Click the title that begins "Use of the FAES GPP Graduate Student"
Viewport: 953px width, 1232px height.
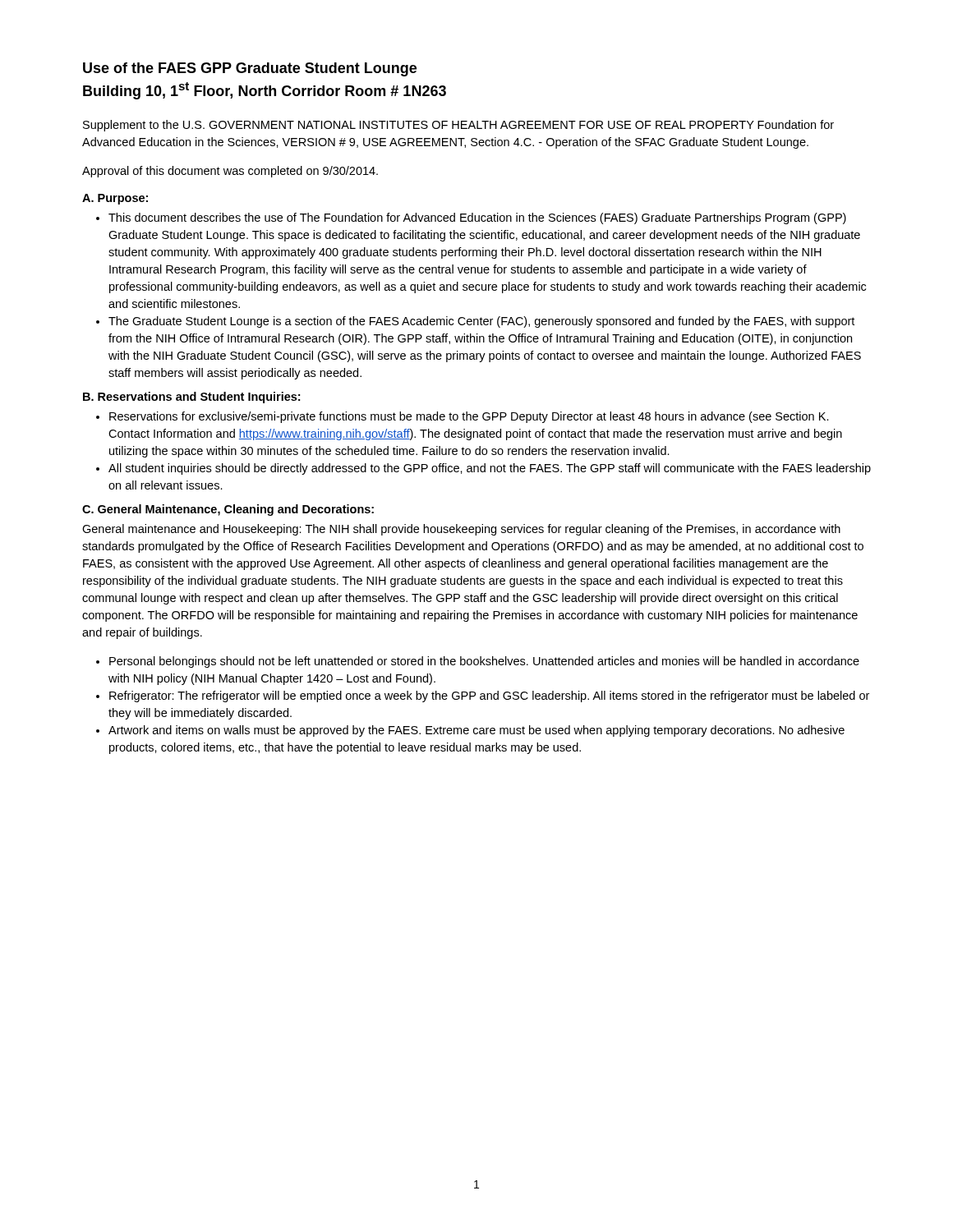coord(250,69)
